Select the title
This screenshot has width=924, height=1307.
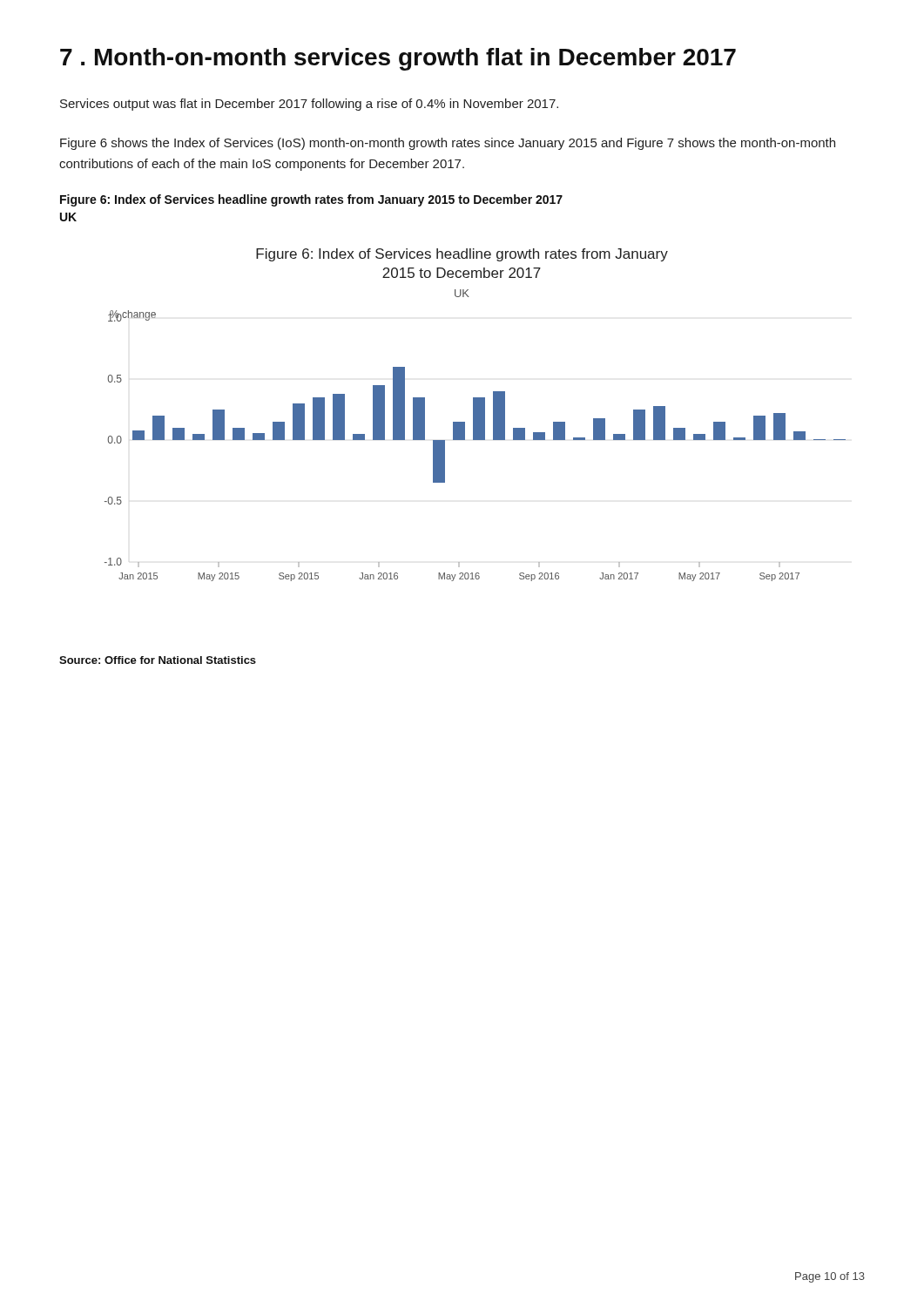(x=398, y=57)
